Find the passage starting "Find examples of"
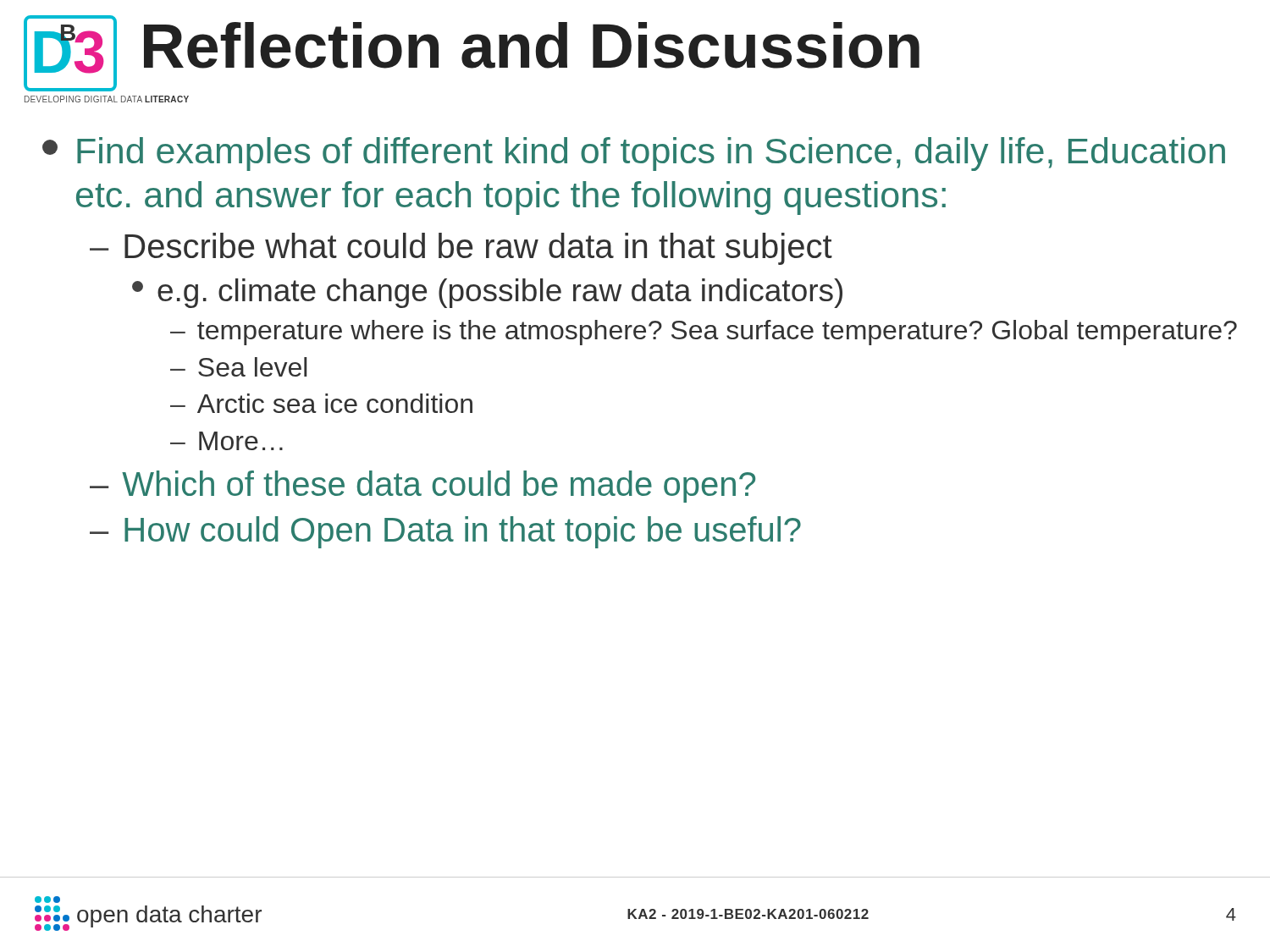This screenshot has width=1270, height=952. 643,173
